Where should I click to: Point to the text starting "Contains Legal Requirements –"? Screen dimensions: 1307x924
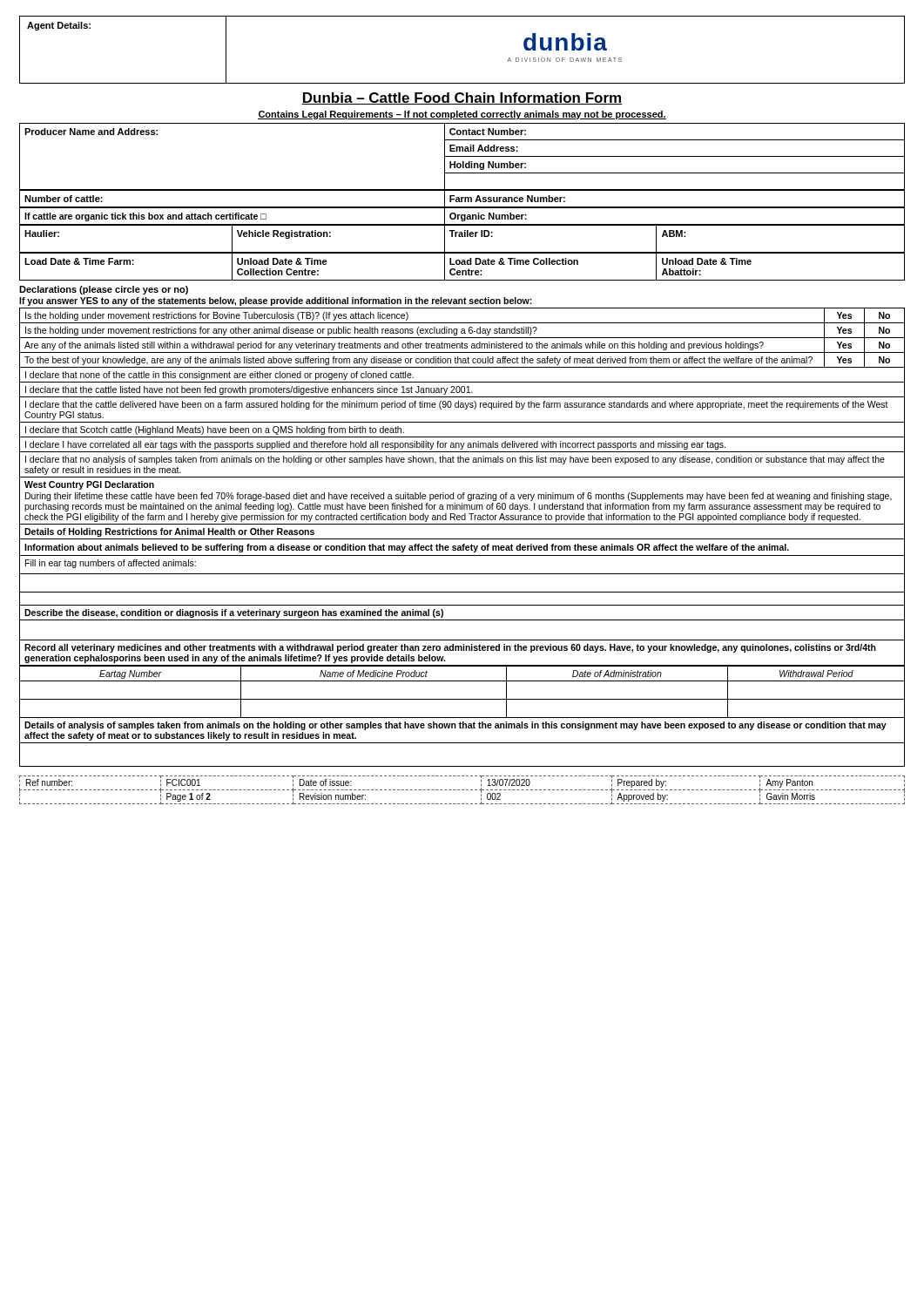462,114
